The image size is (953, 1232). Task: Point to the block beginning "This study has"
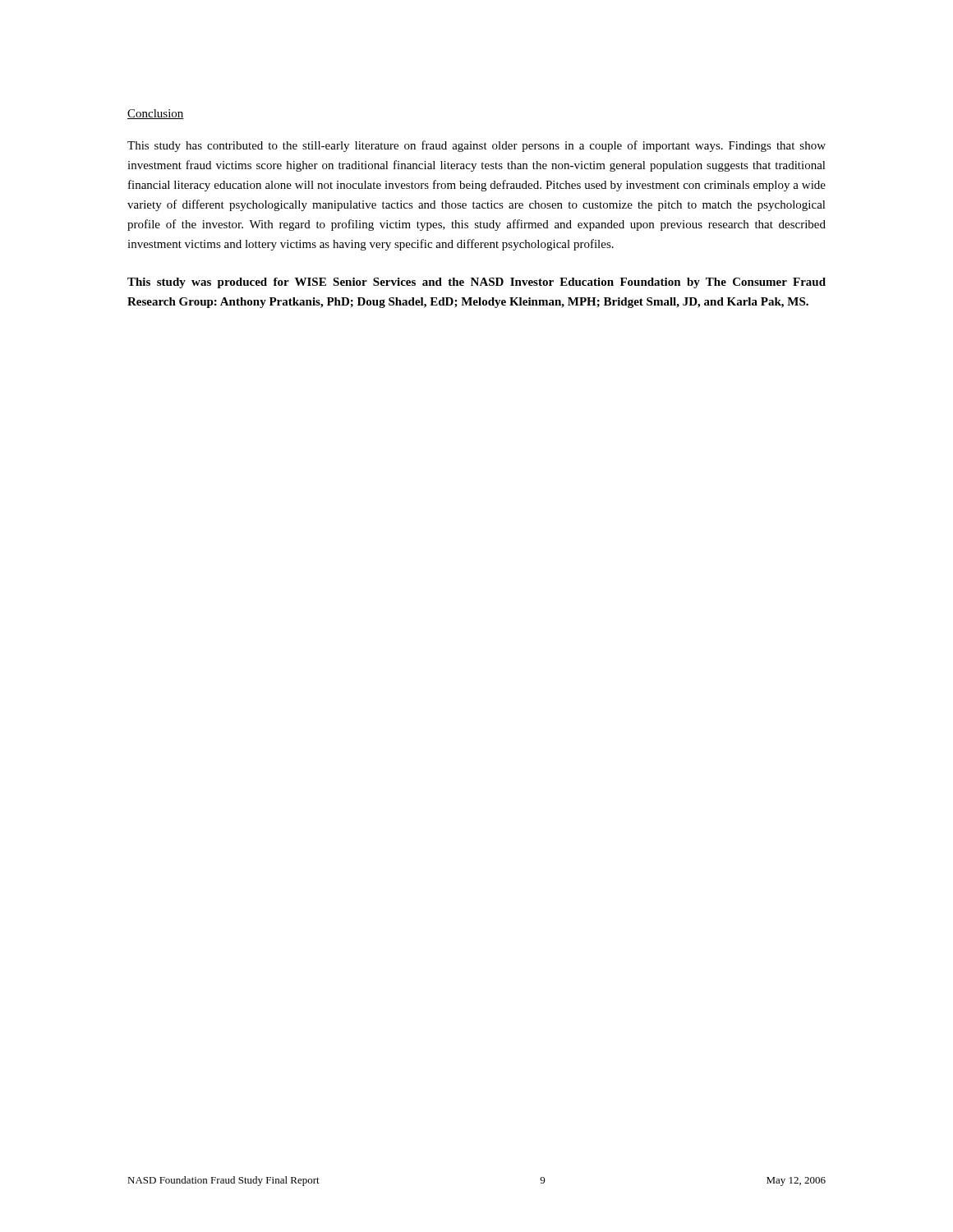click(476, 195)
